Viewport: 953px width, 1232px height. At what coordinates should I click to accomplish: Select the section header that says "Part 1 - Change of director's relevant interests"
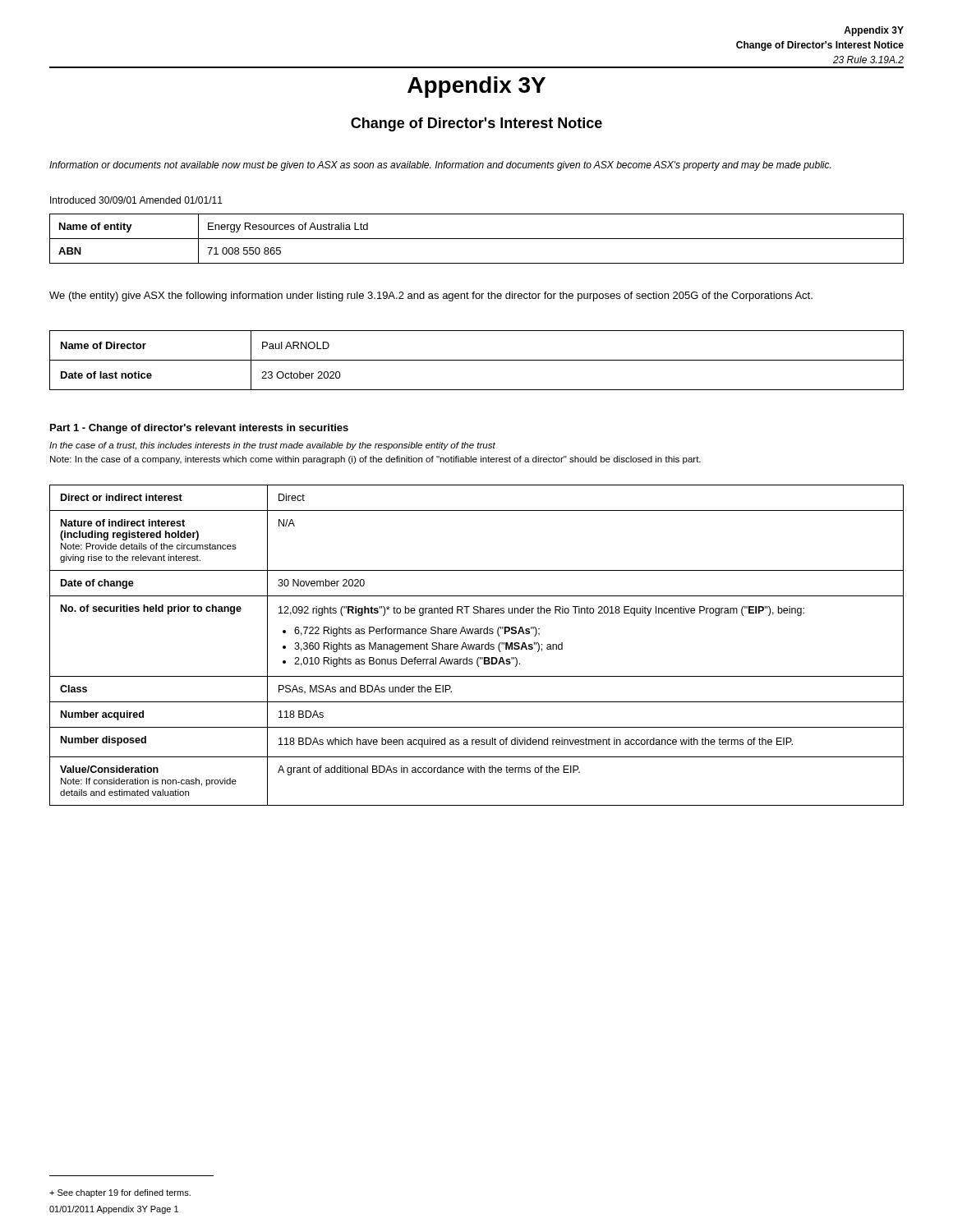[199, 428]
